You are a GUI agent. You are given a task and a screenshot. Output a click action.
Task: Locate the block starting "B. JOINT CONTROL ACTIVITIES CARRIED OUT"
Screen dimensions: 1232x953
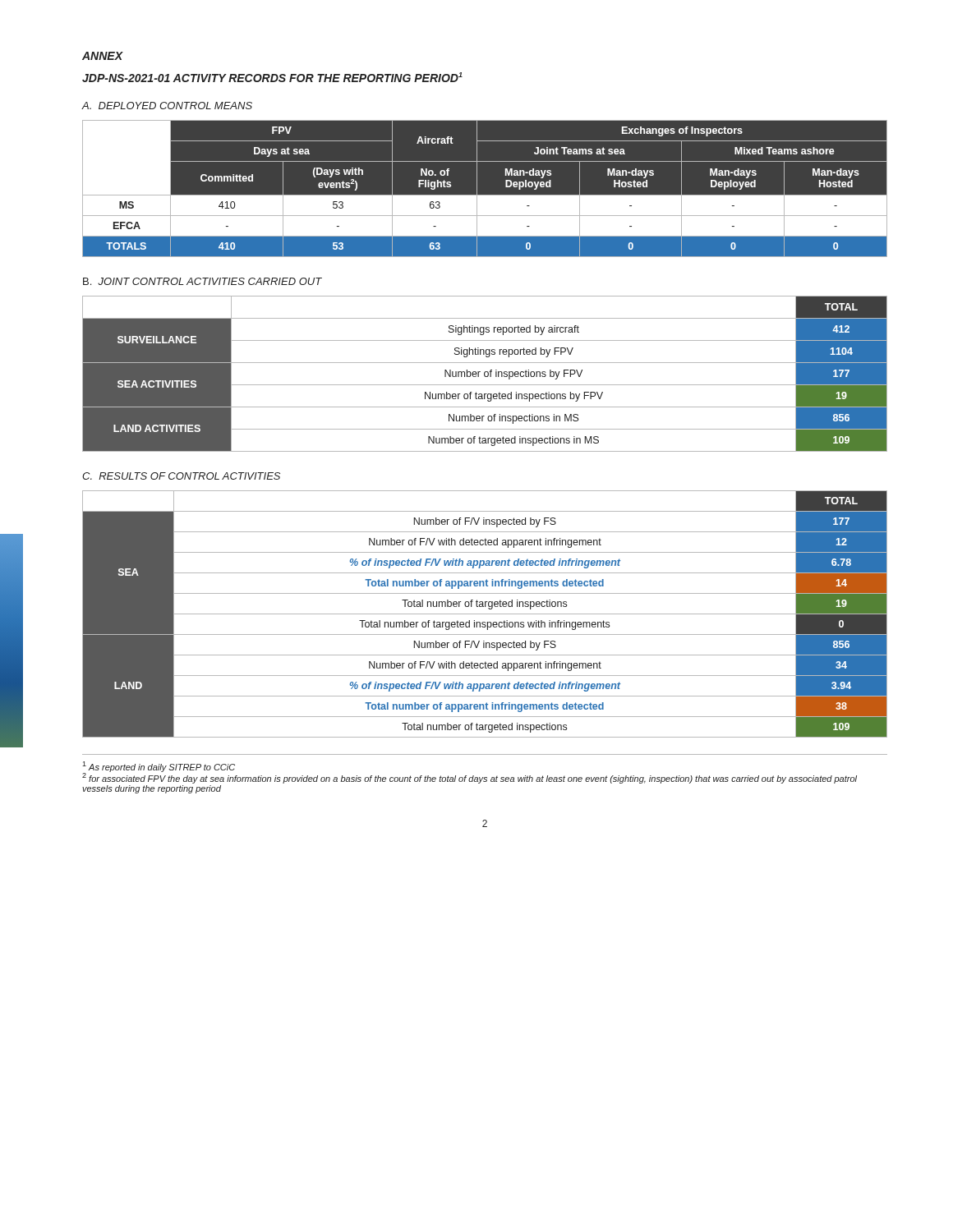[x=202, y=281]
